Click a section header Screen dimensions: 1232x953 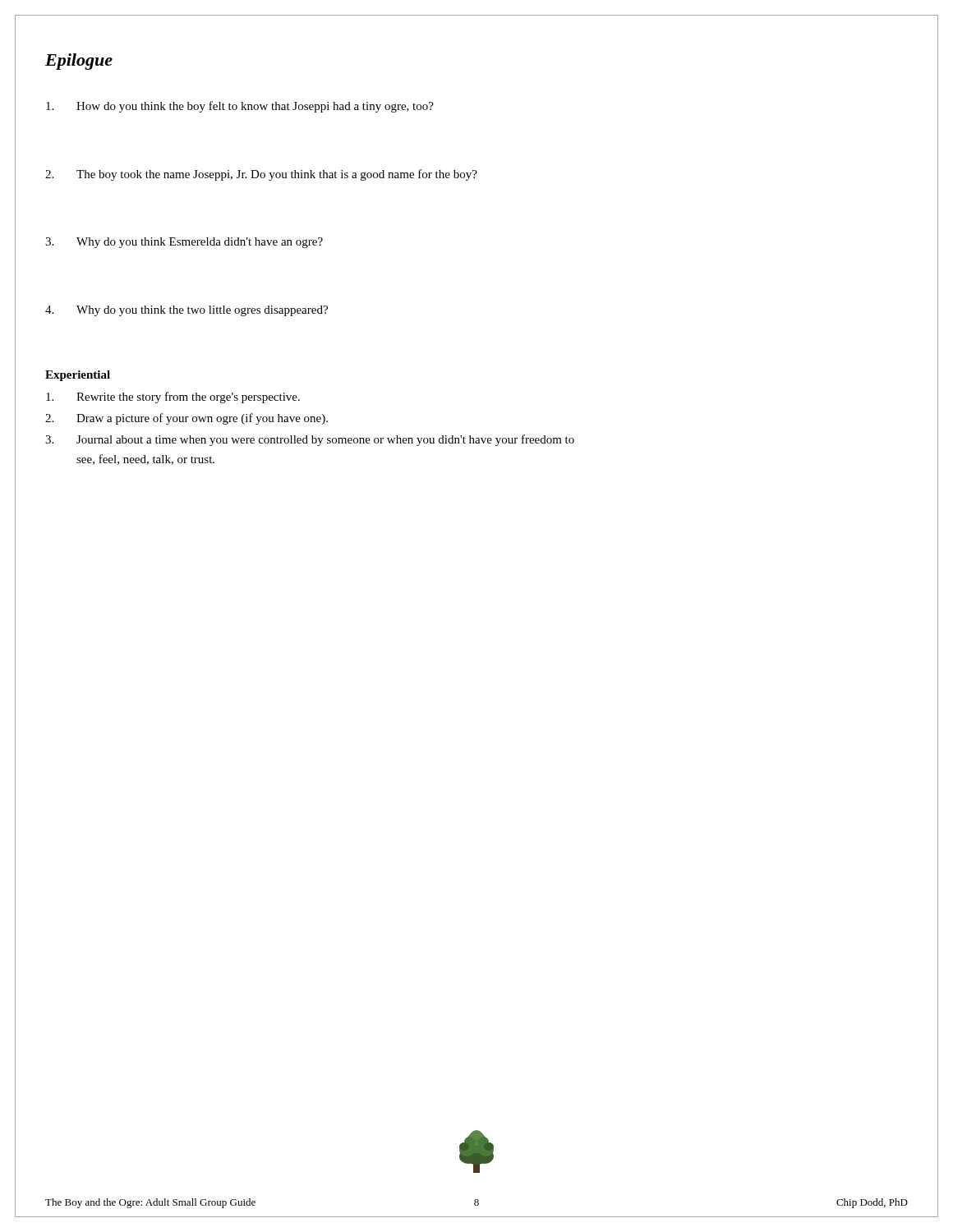tap(78, 375)
